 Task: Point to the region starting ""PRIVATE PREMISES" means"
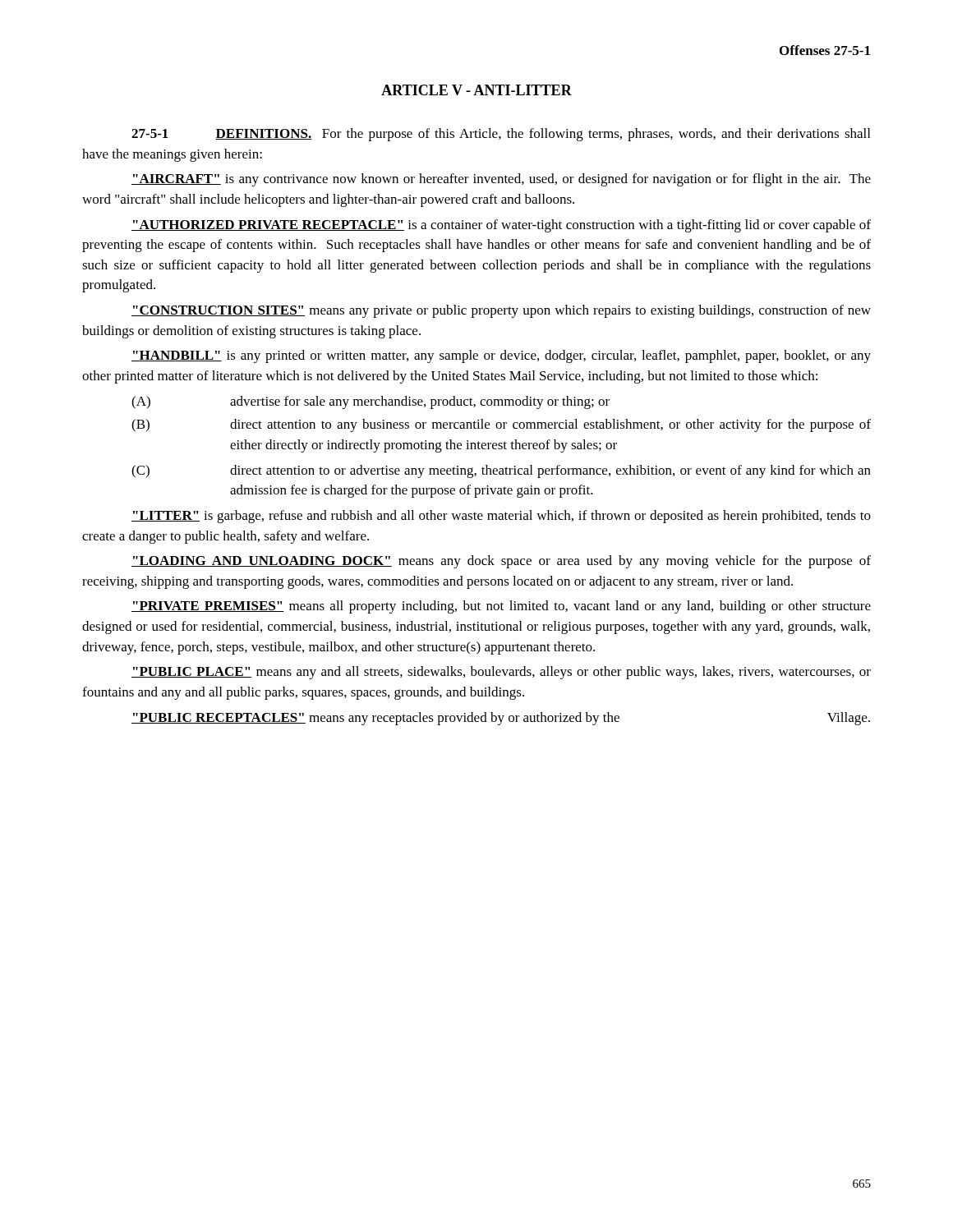tap(476, 626)
